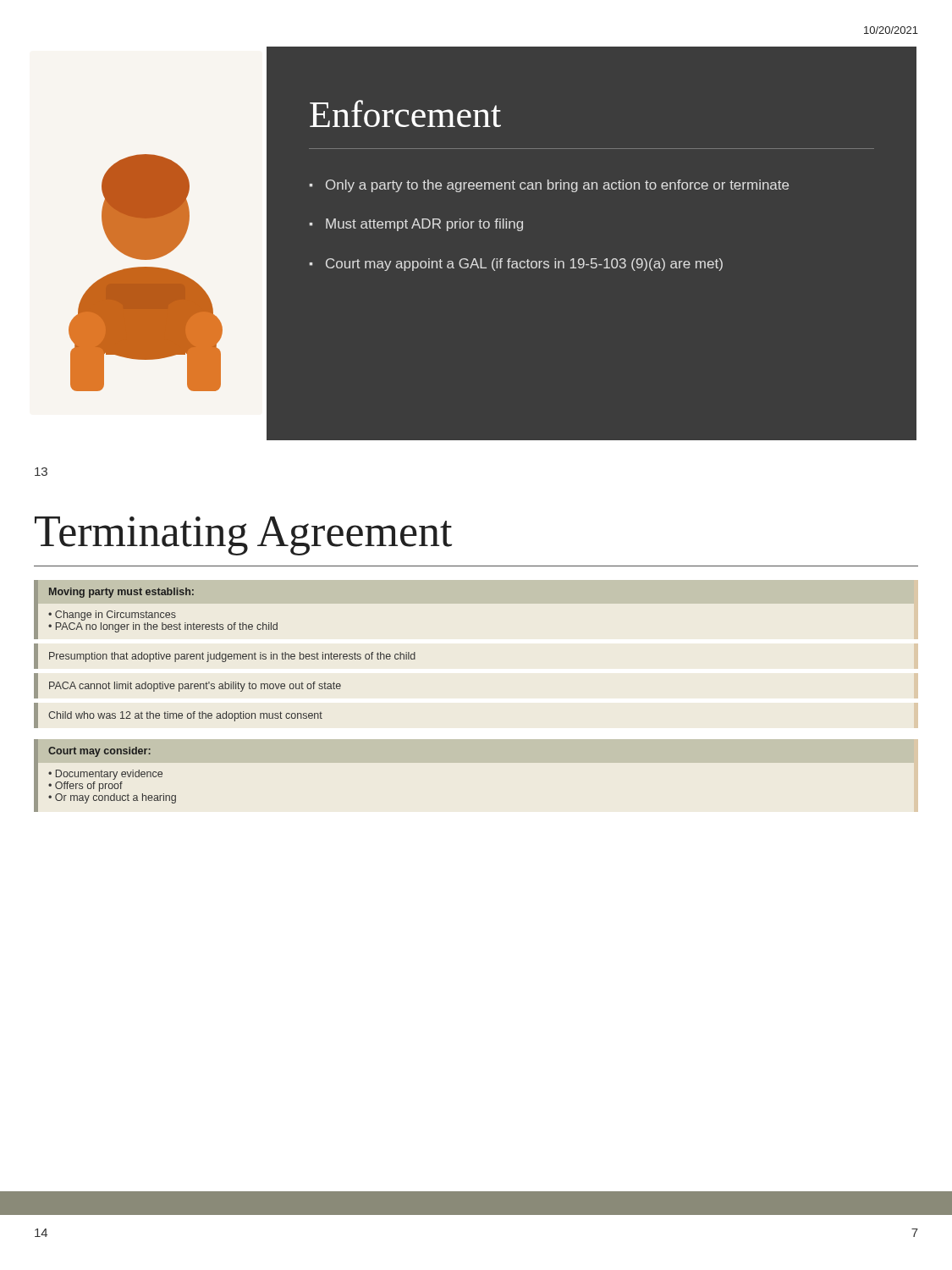
Task: Locate the list item that says "▪ Court may appoint a GAL (if"
Action: tap(516, 264)
